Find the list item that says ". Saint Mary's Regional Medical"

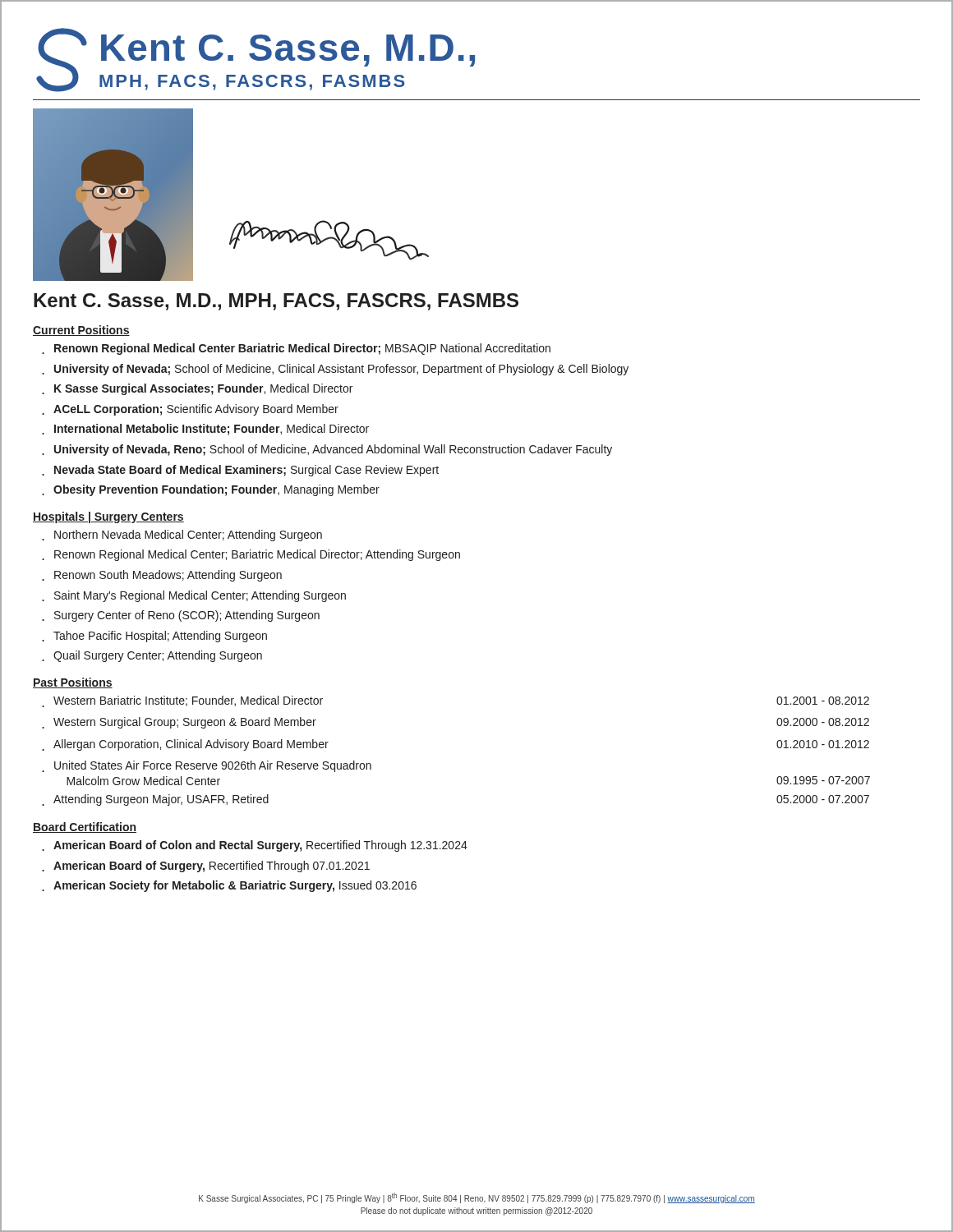(194, 597)
